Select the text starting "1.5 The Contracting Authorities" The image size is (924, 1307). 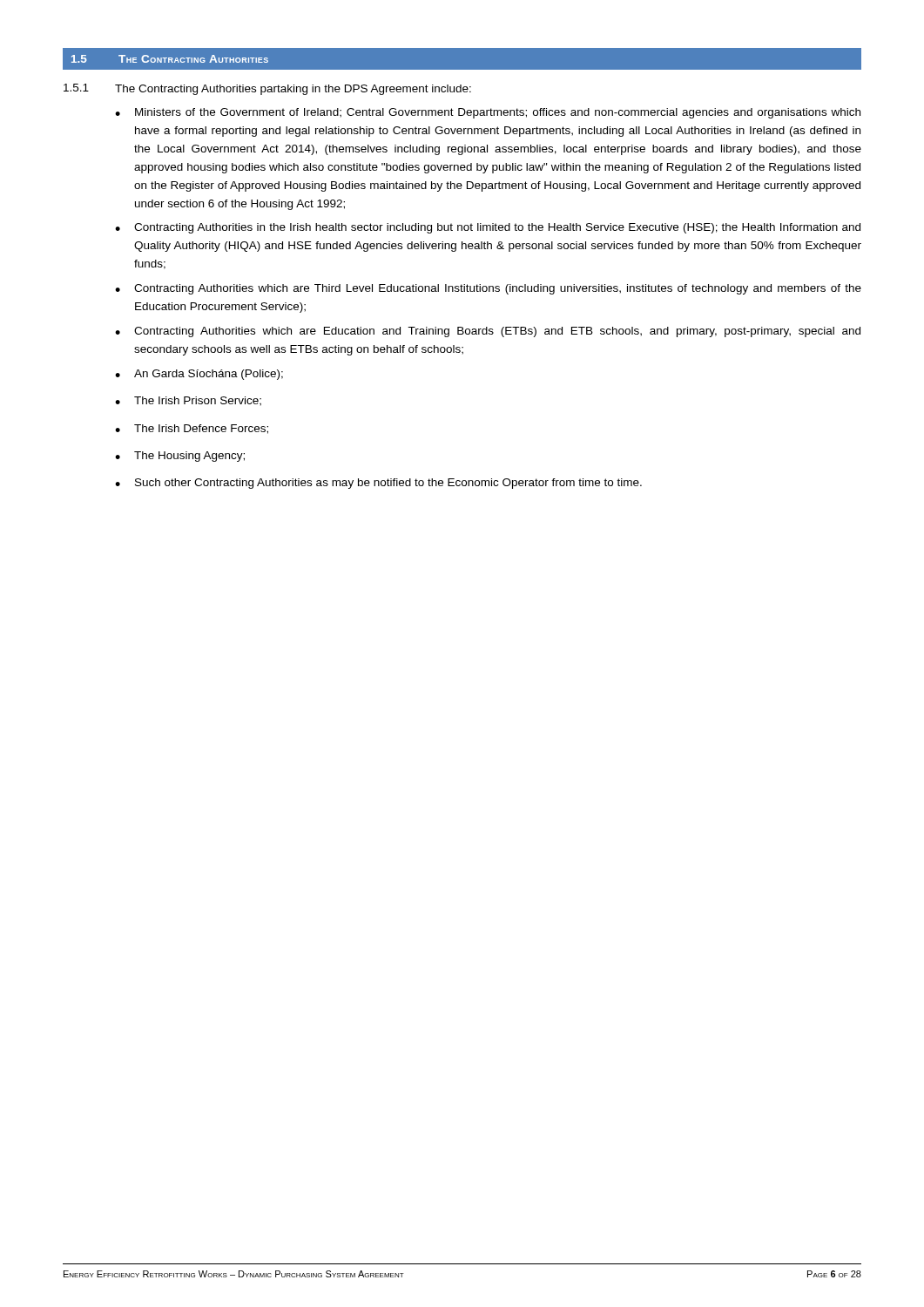(x=170, y=59)
